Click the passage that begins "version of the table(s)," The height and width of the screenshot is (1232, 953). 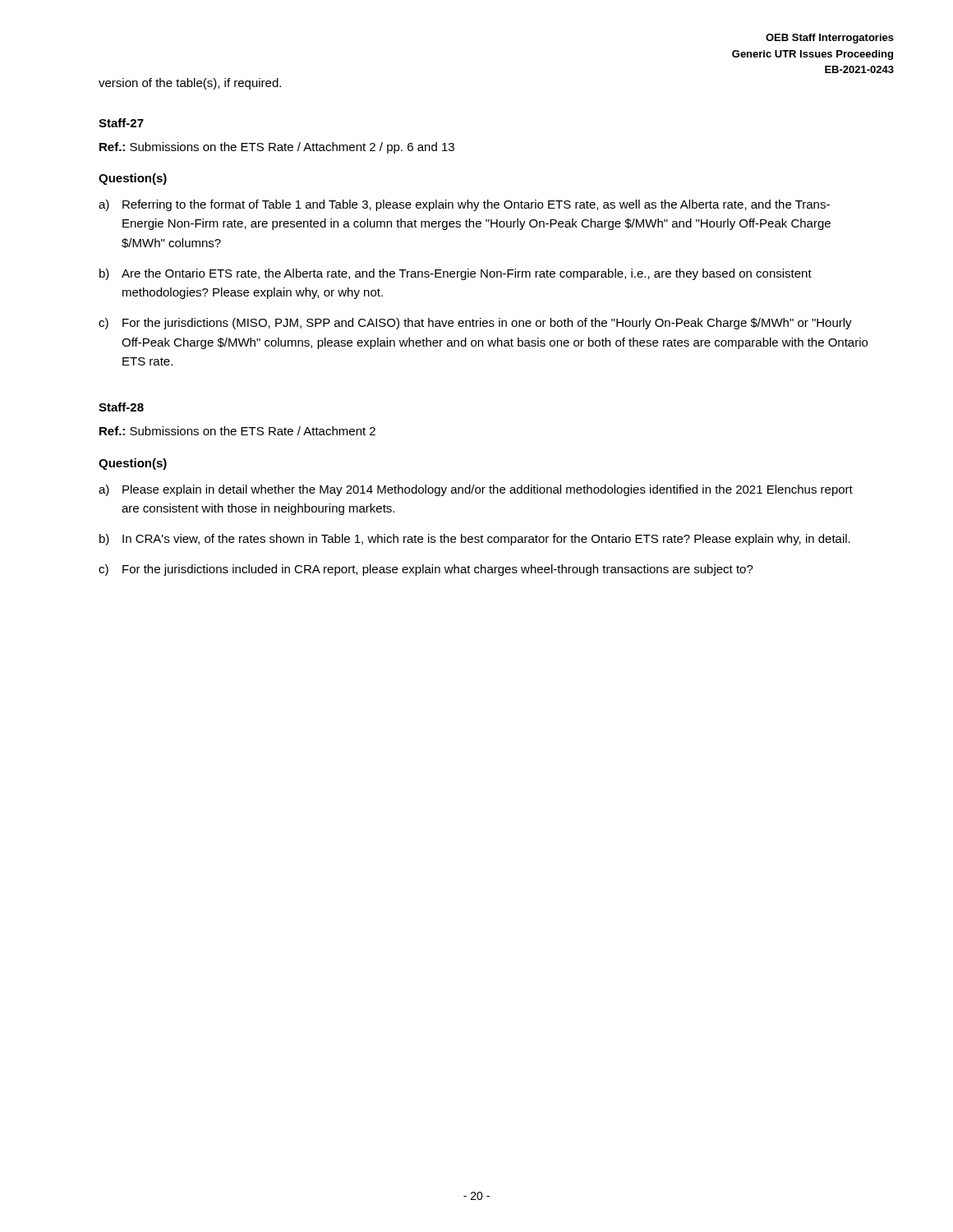190,83
